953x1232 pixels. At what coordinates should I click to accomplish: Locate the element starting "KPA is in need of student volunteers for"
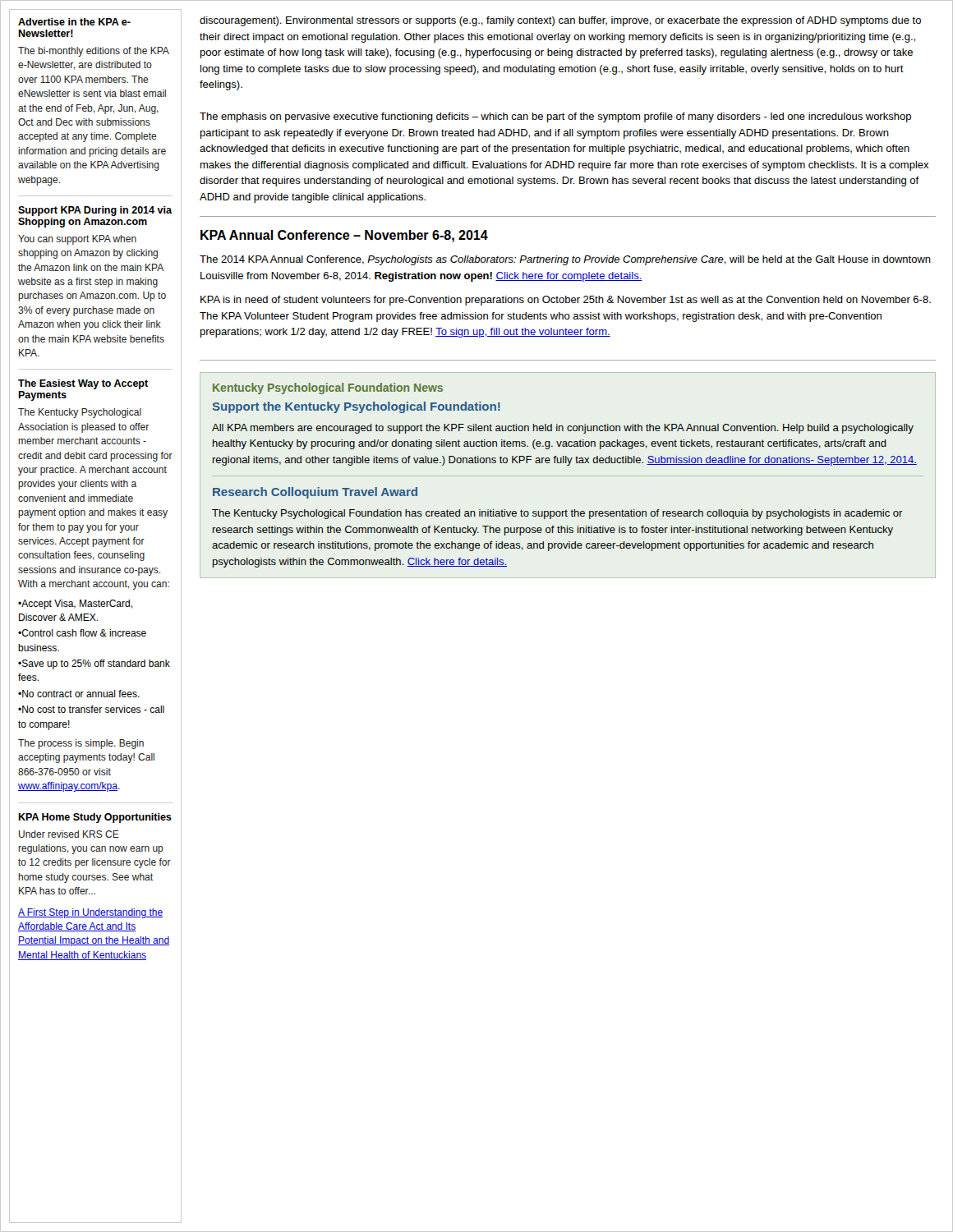coord(566,315)
